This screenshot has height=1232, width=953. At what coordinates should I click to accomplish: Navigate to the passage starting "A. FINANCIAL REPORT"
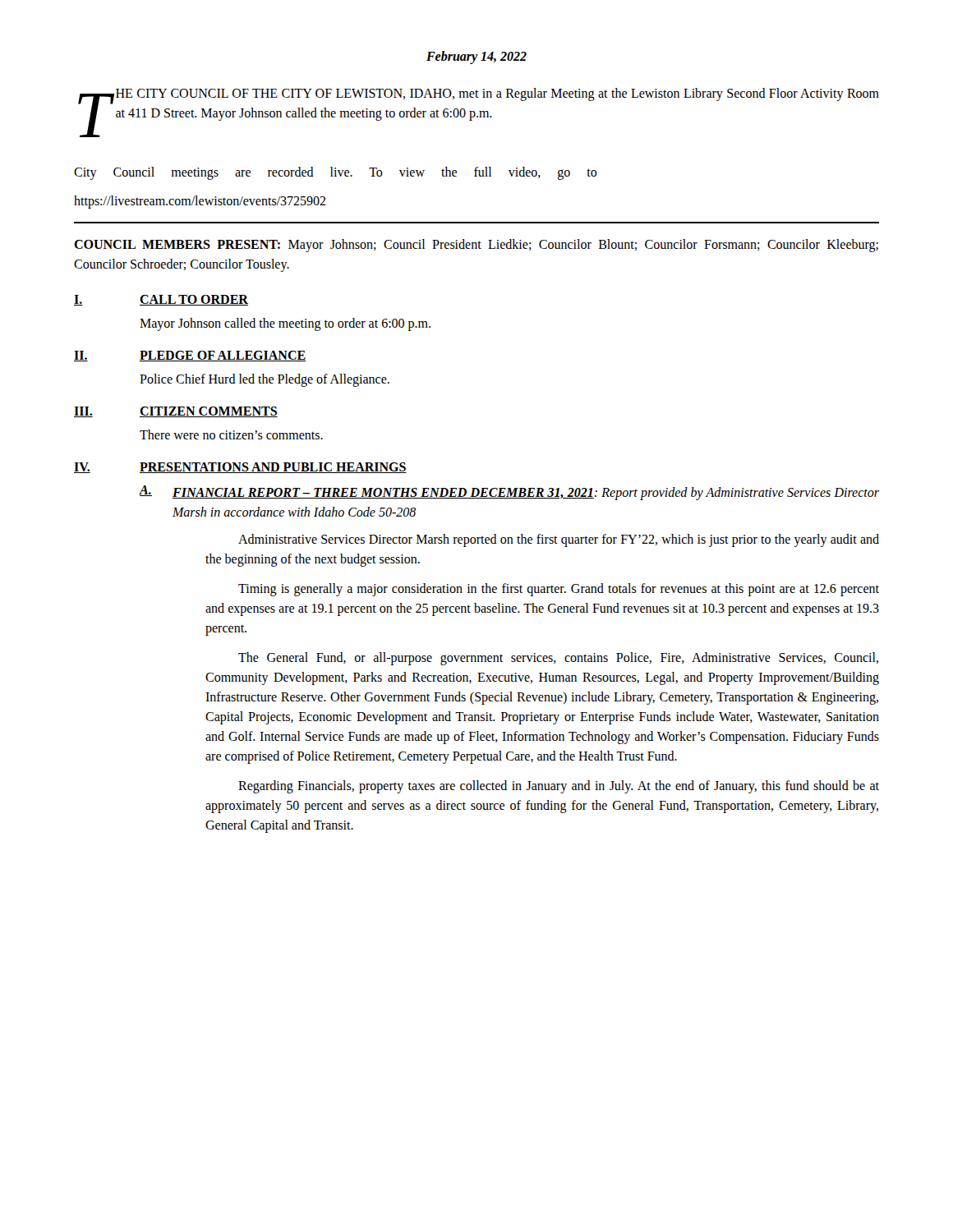point(509,502)
